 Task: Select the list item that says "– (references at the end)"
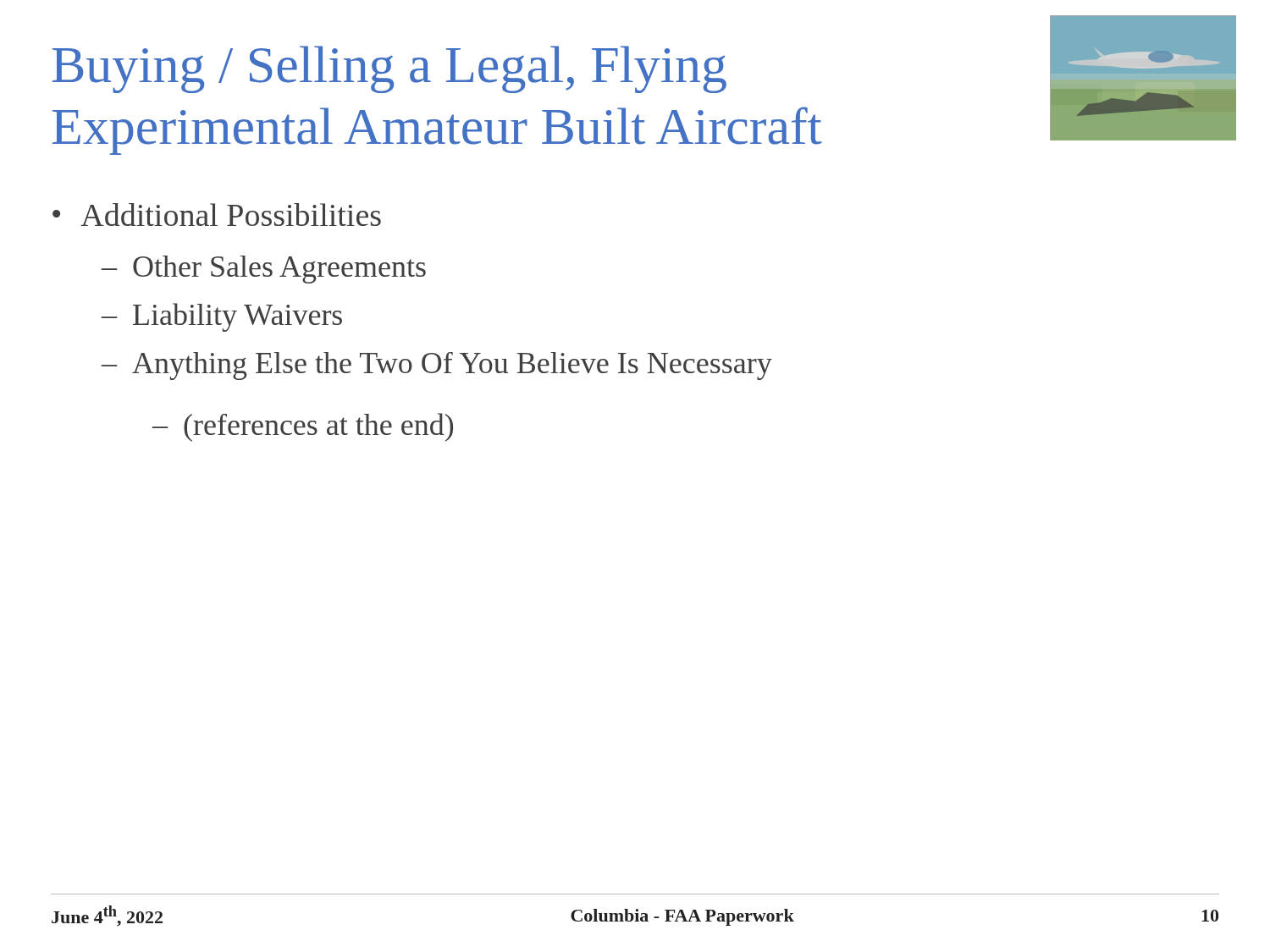pos(303,425)
